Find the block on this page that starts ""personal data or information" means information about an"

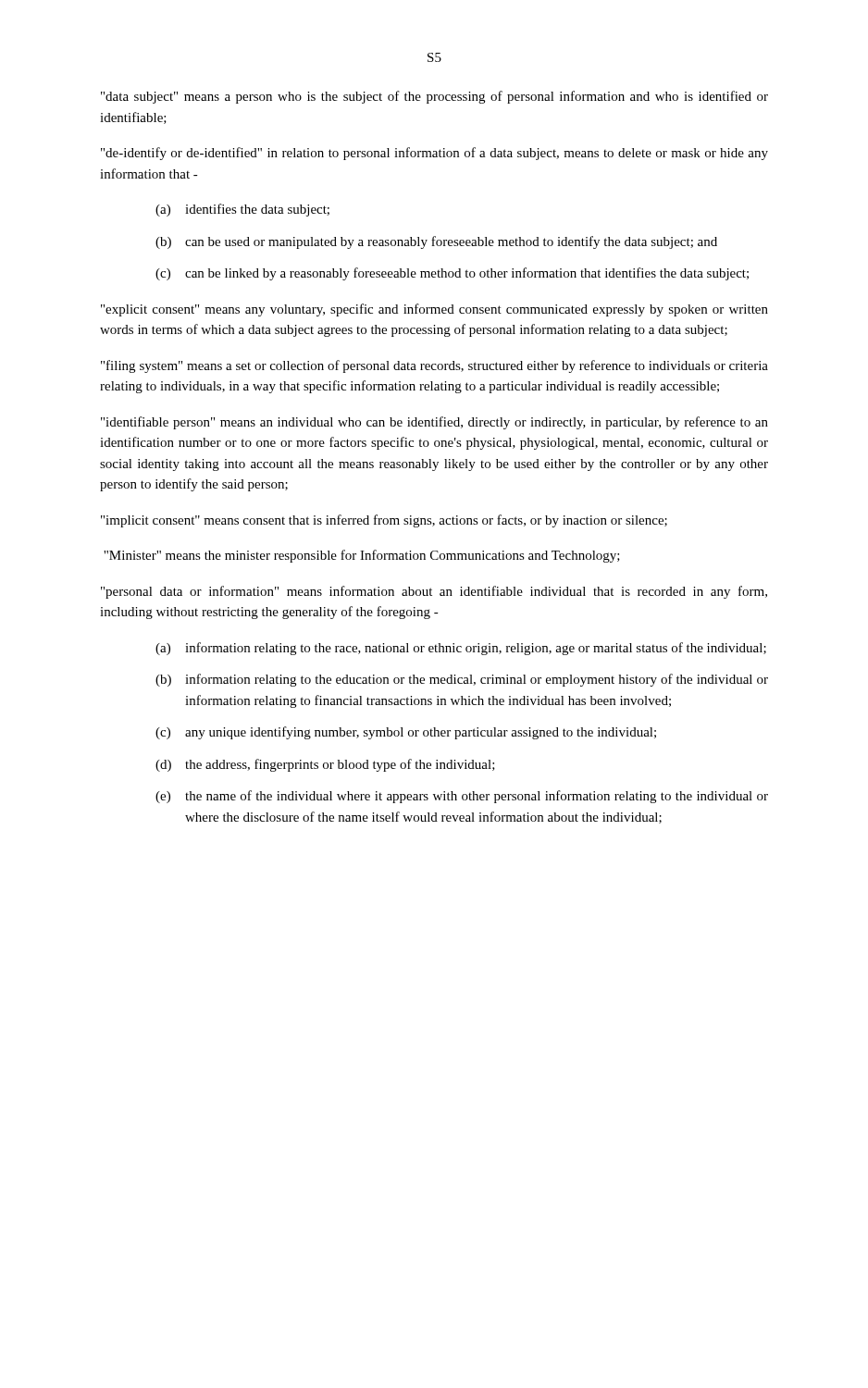pyautogui.click(x=434, y=601)
